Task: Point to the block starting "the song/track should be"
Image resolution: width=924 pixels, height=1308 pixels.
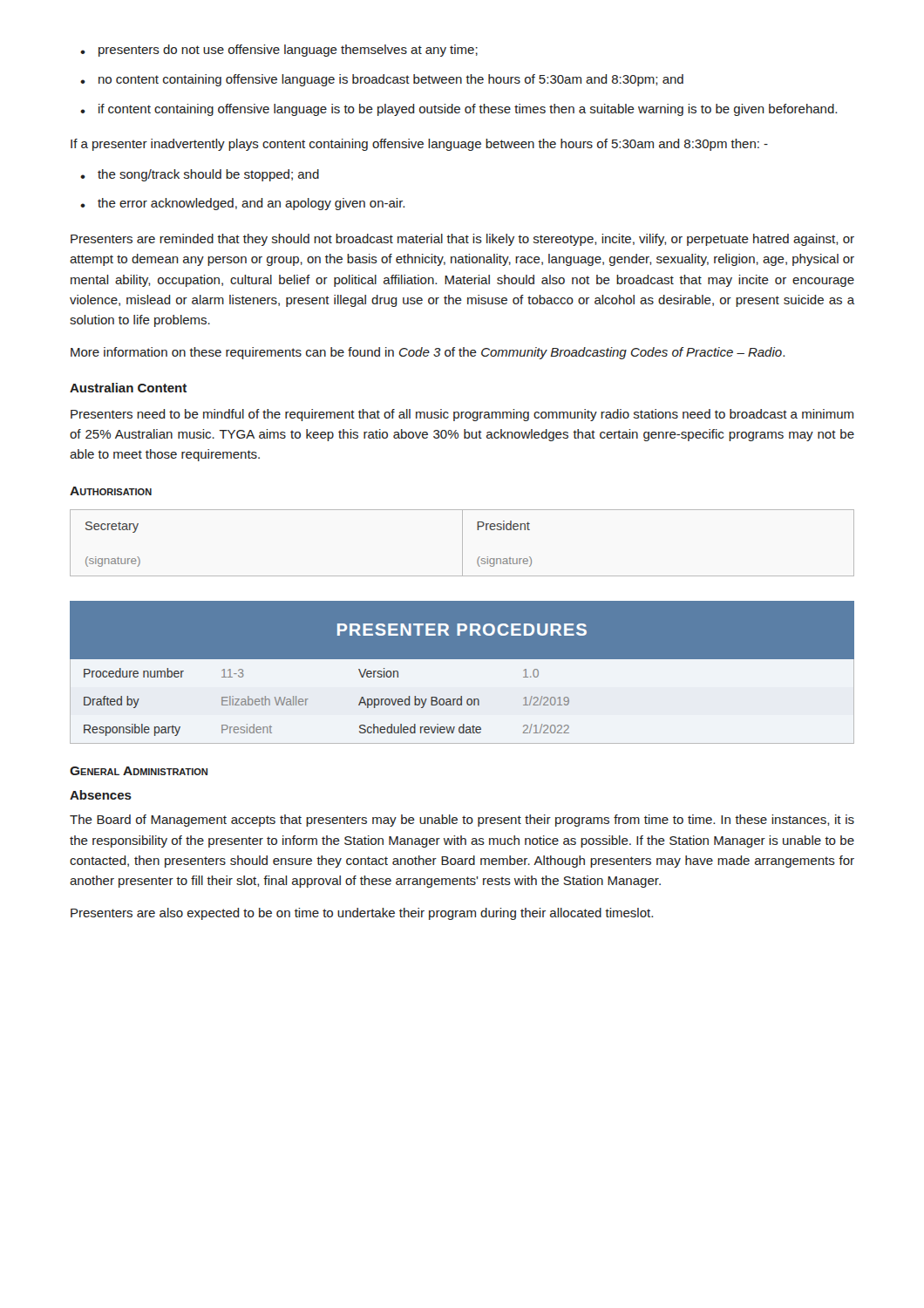Action: pos(208,174)
